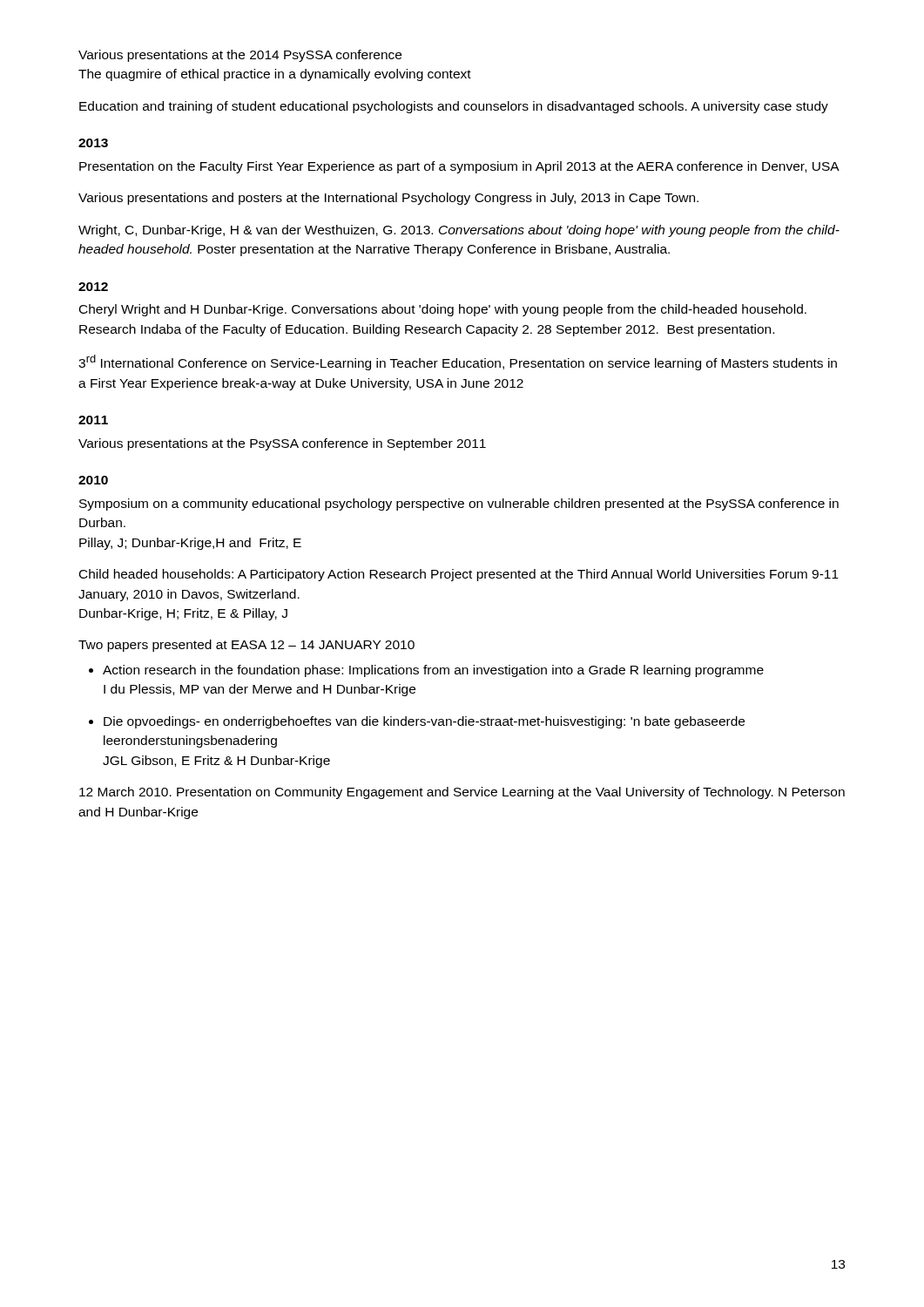Locate the list item that says "Die opvoedings- en onderrigbehoeftes van"

point(424,722)
